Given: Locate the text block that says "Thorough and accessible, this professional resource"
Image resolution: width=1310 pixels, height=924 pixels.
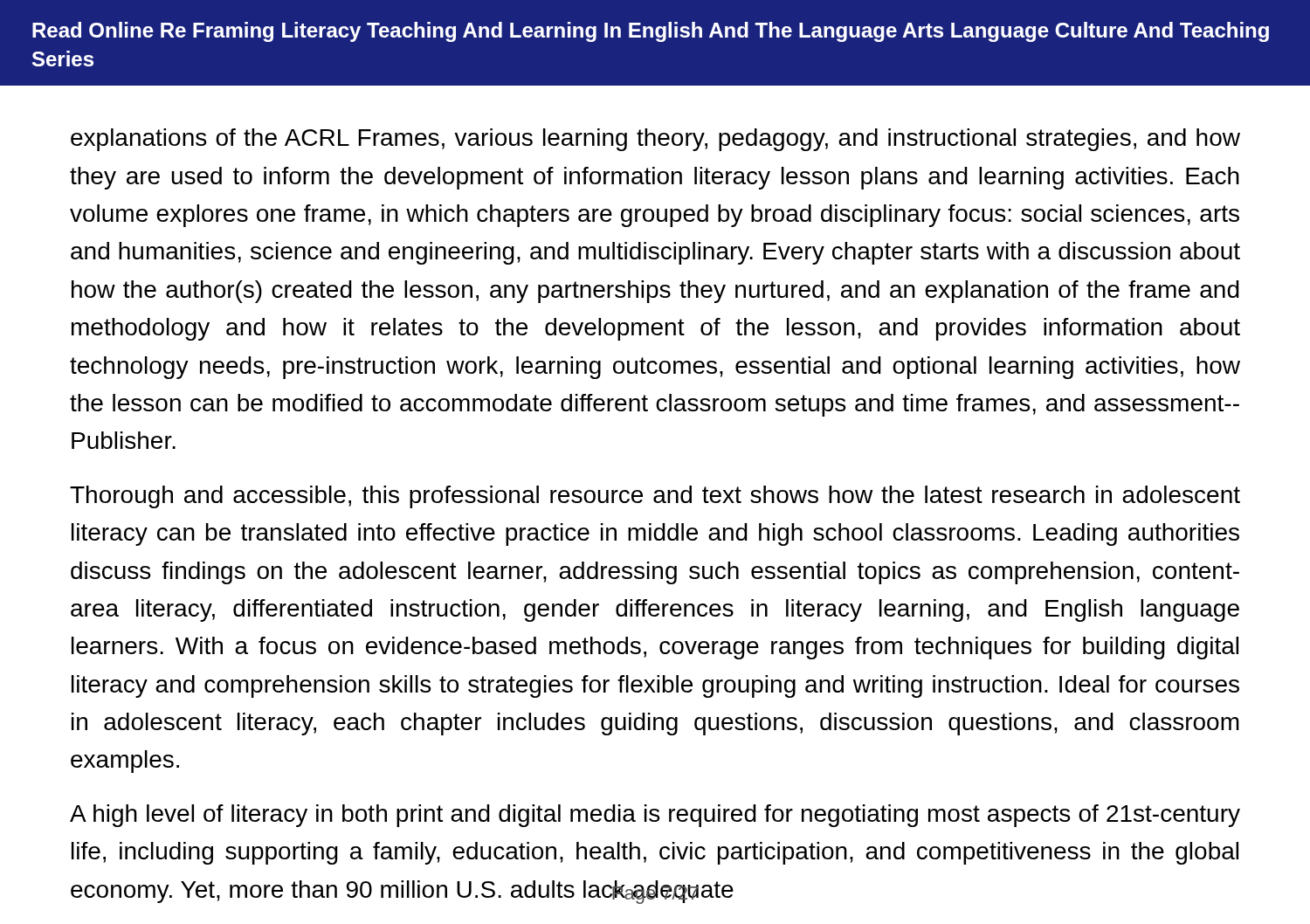Looking at the screenshot, I should point(655,627).
